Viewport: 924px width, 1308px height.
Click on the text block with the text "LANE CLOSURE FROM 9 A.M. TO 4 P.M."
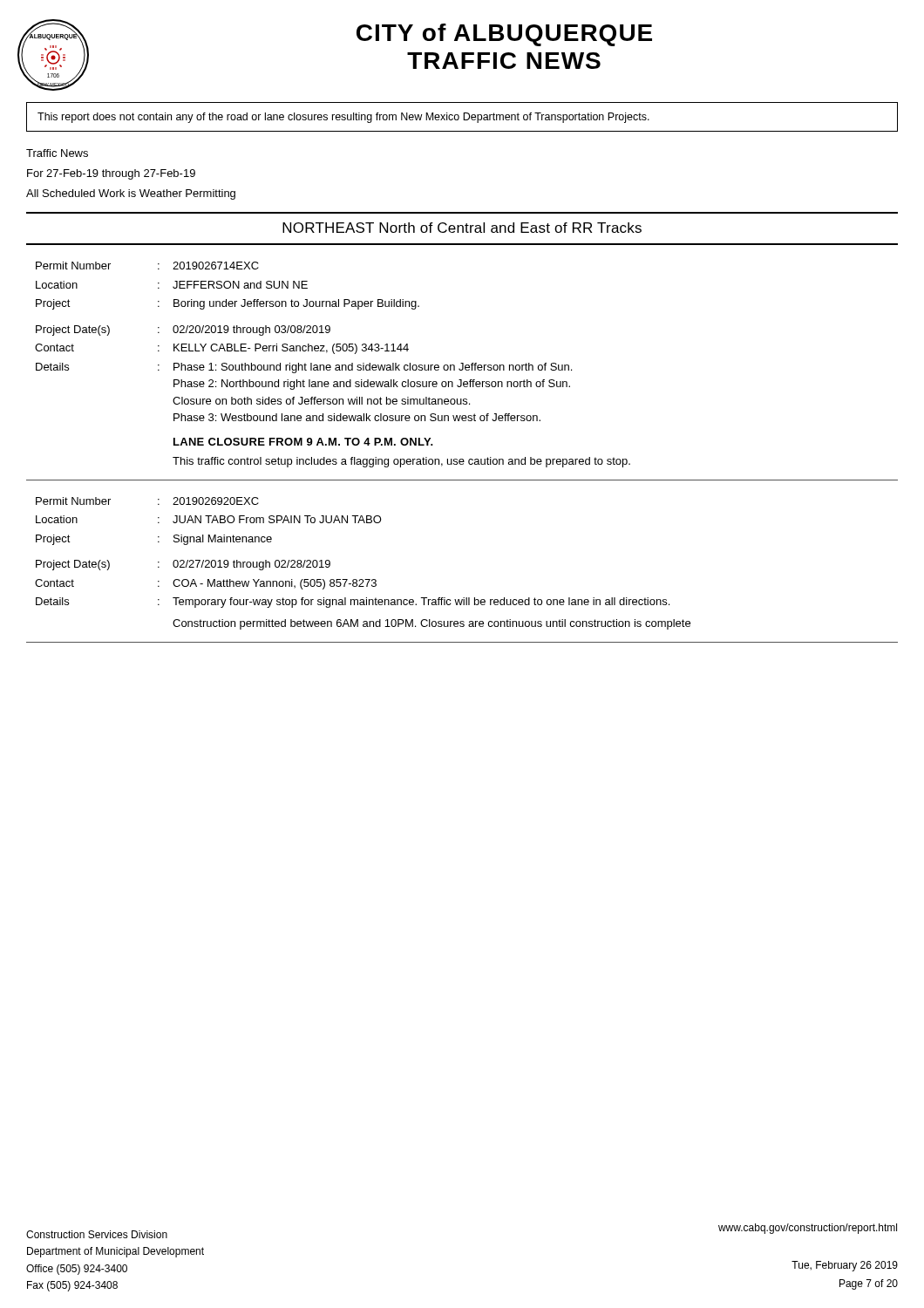pos(303,442)
